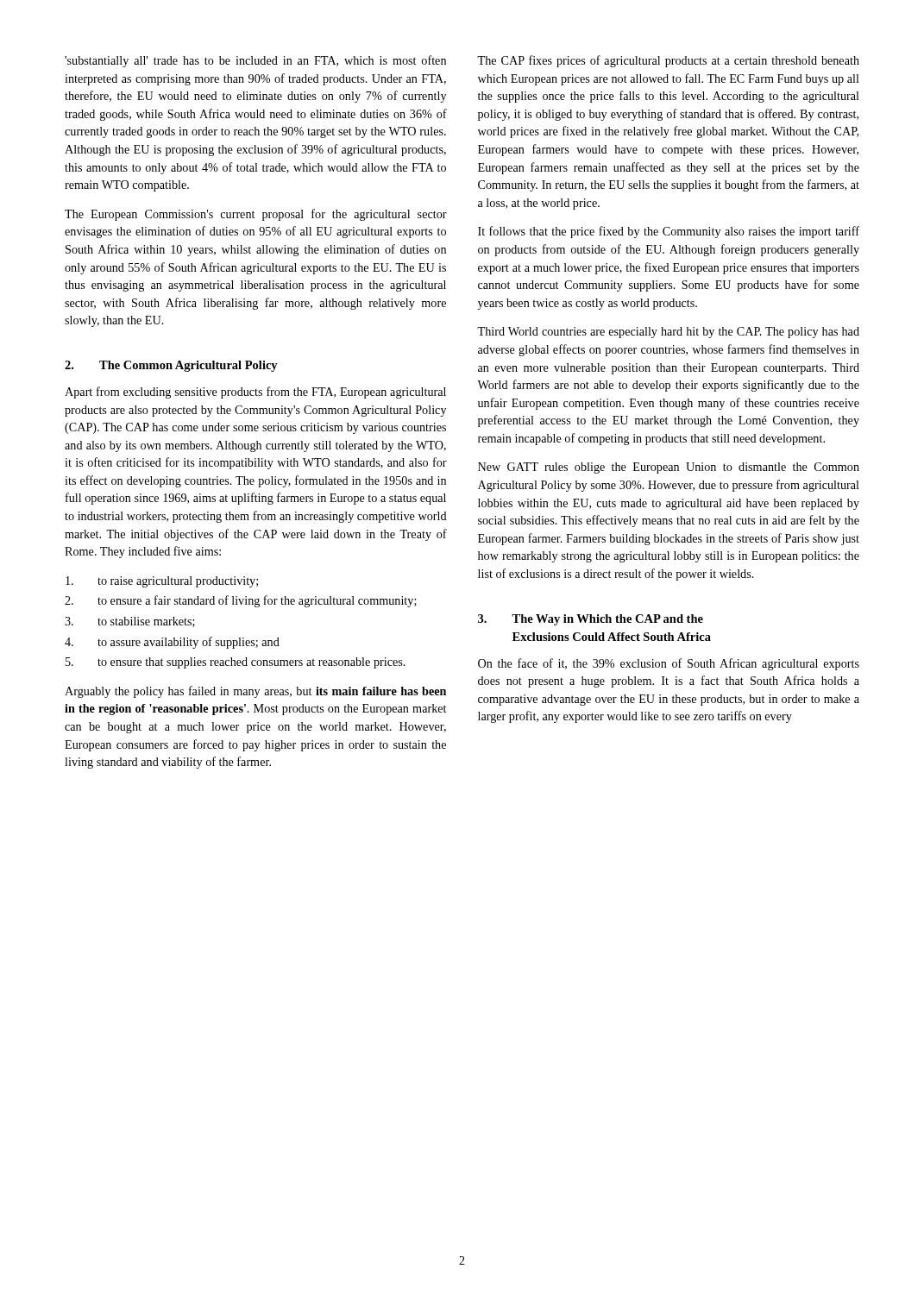Image resolution: width=924 pixels, height=1294 pixels.
Task: Navigate to the text starting "4. to assure availability of supplies; and"
Action: click(x=256, y=642)
